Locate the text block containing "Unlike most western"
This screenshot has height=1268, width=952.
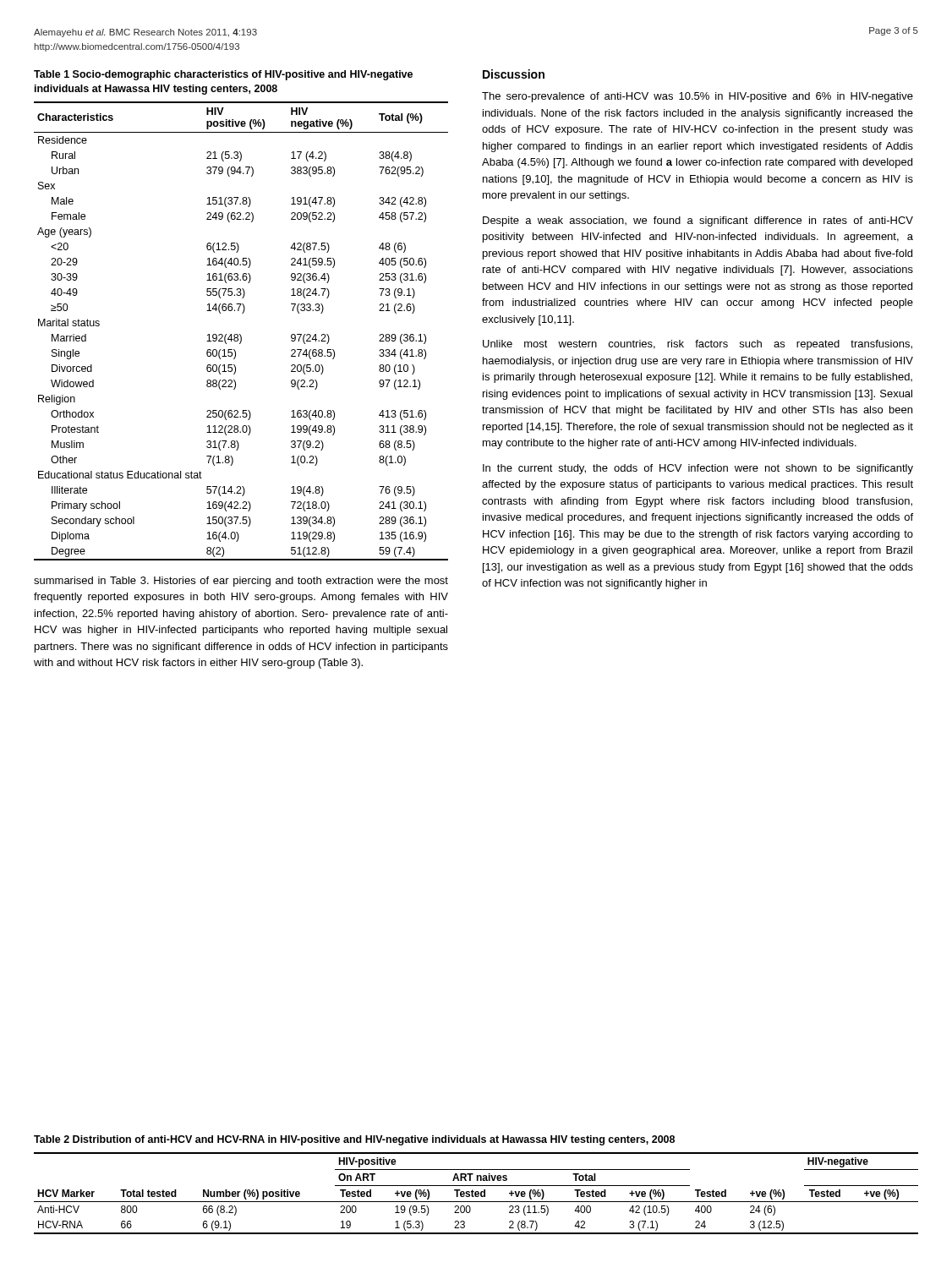point(697,393)
